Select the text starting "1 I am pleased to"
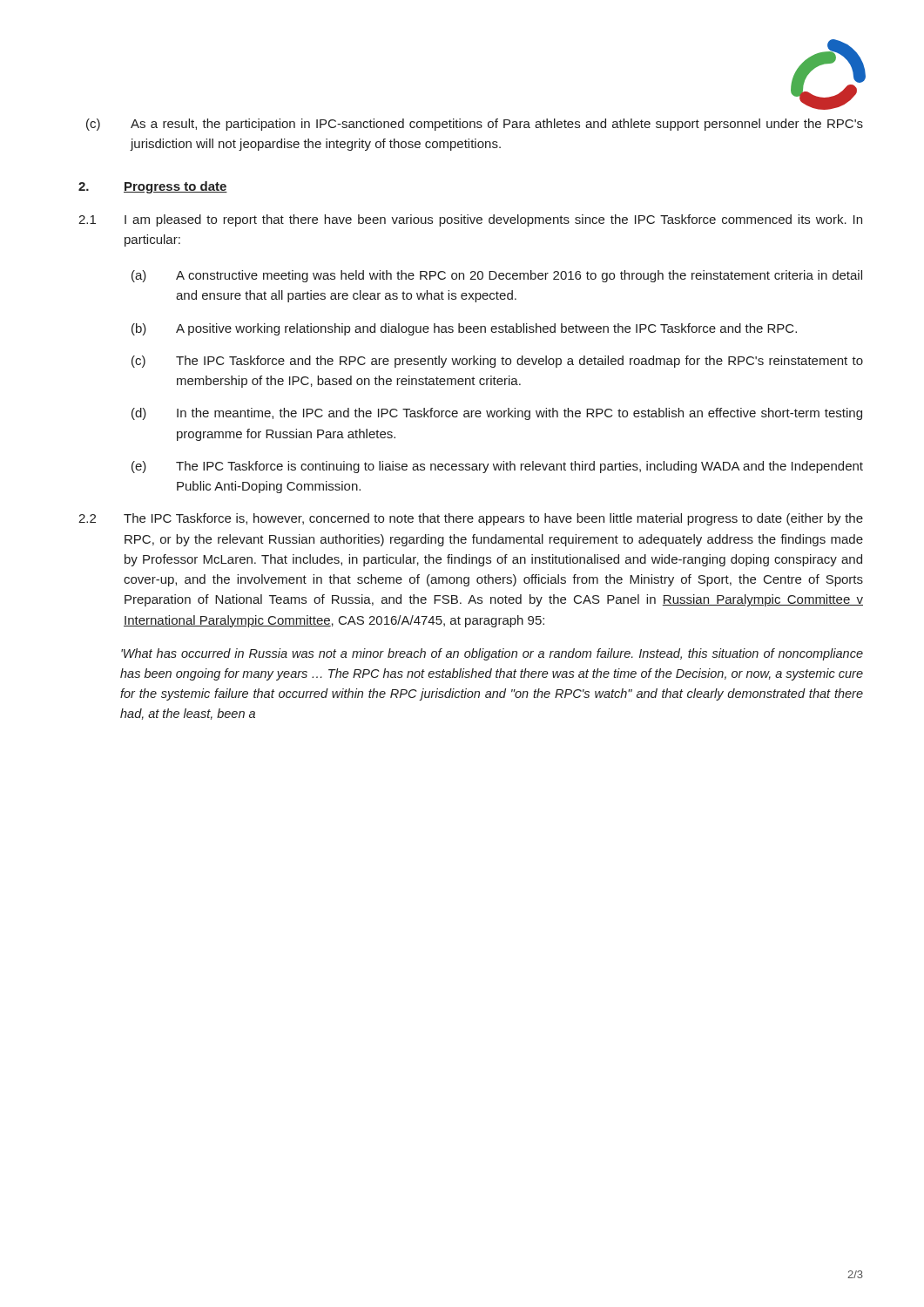Image resolution: width=924 pixels, height=1307 pixels. coord(471,229)
